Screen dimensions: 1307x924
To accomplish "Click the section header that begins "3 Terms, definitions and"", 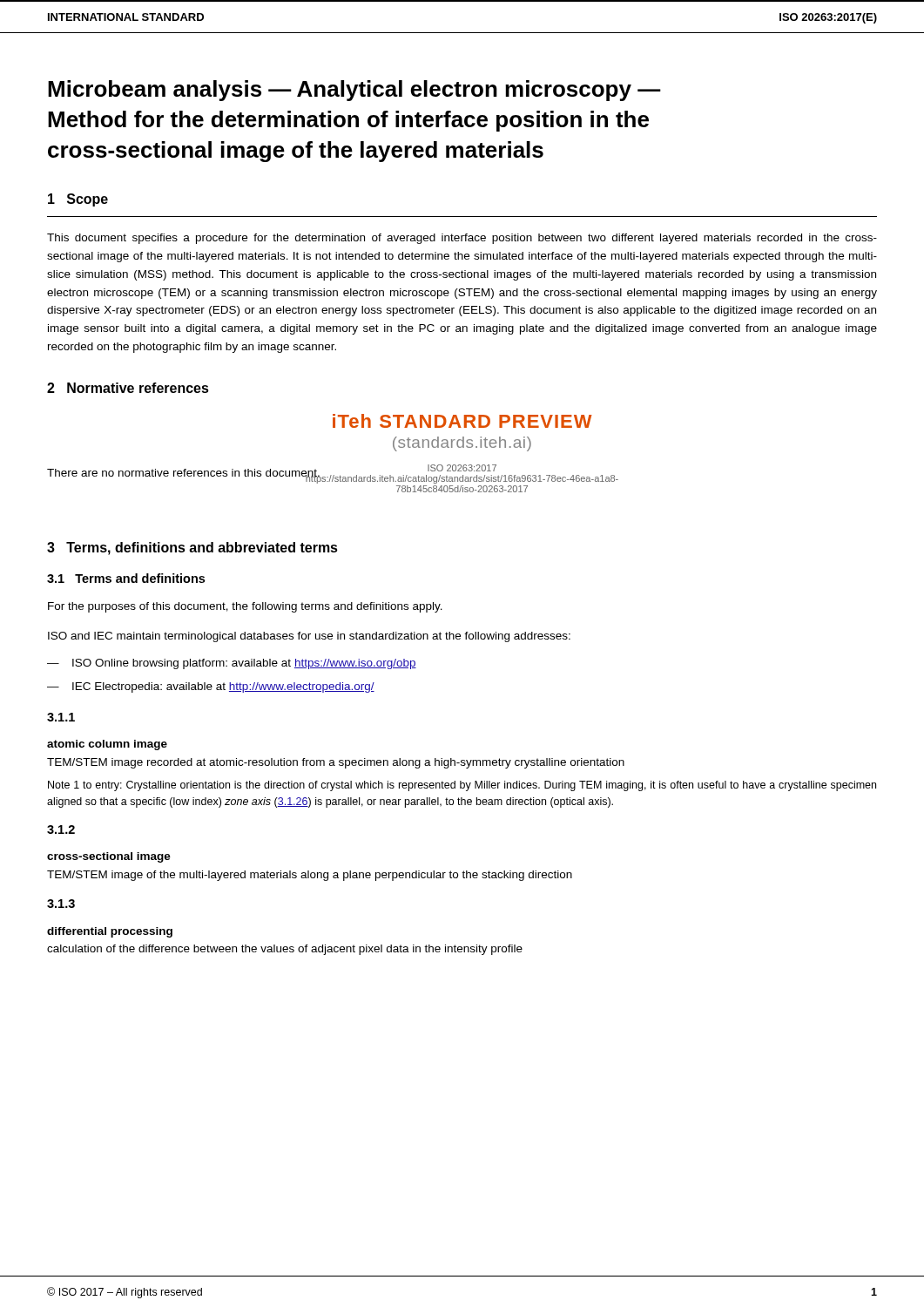I will [x=192, y=549].
